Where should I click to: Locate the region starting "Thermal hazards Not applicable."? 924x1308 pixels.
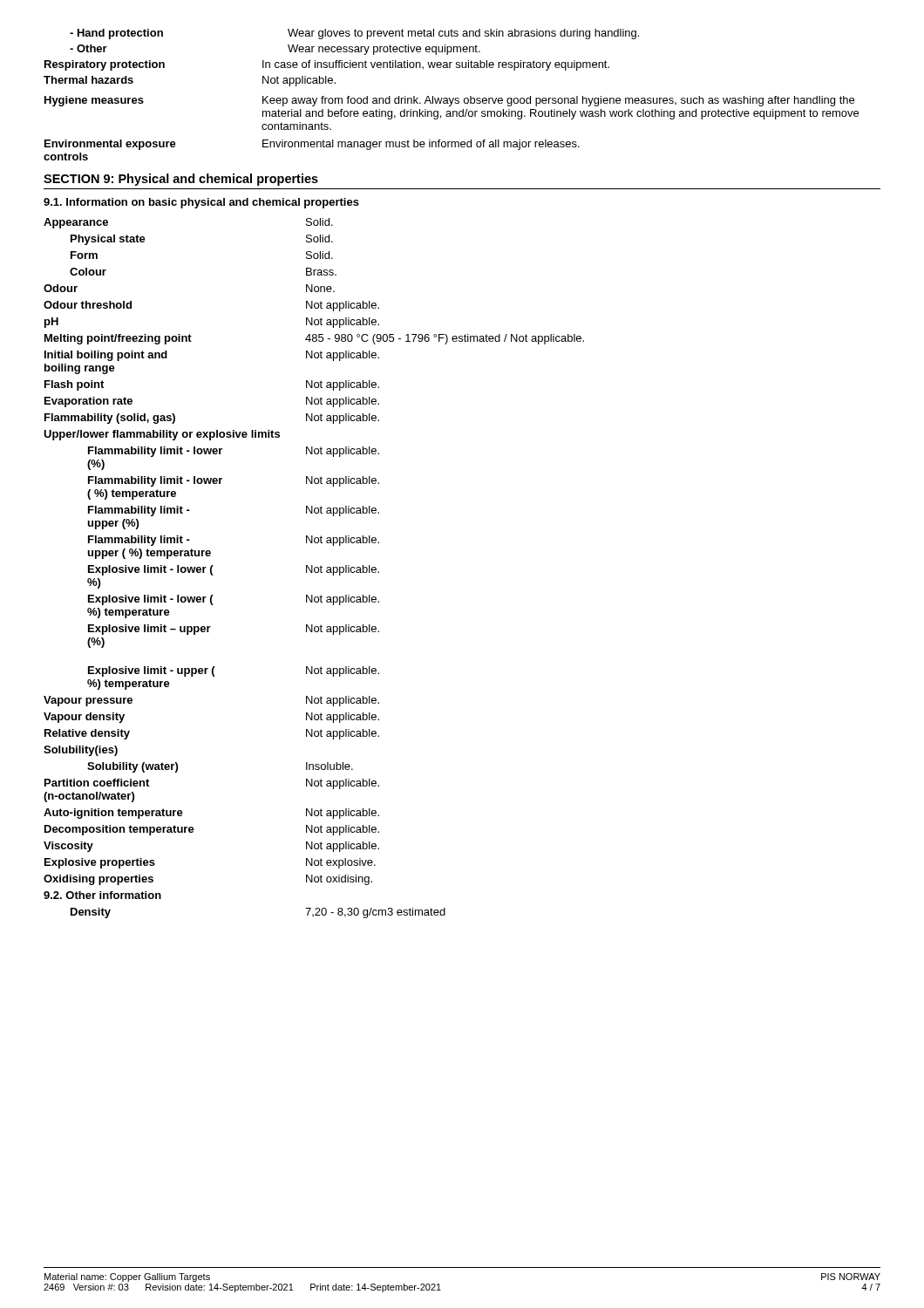tap(86, 81)
